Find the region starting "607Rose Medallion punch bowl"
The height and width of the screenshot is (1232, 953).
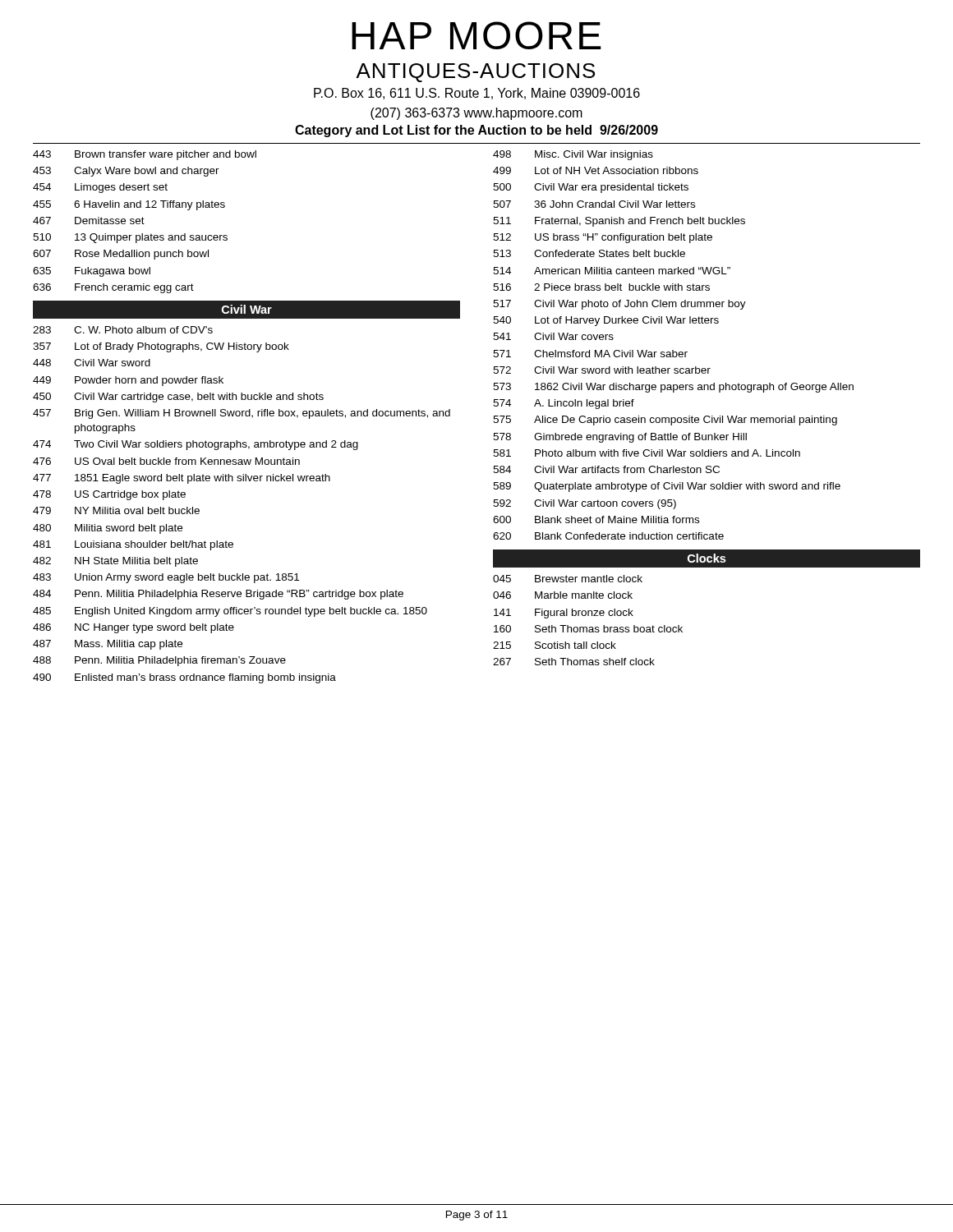[x=121, y=255]
